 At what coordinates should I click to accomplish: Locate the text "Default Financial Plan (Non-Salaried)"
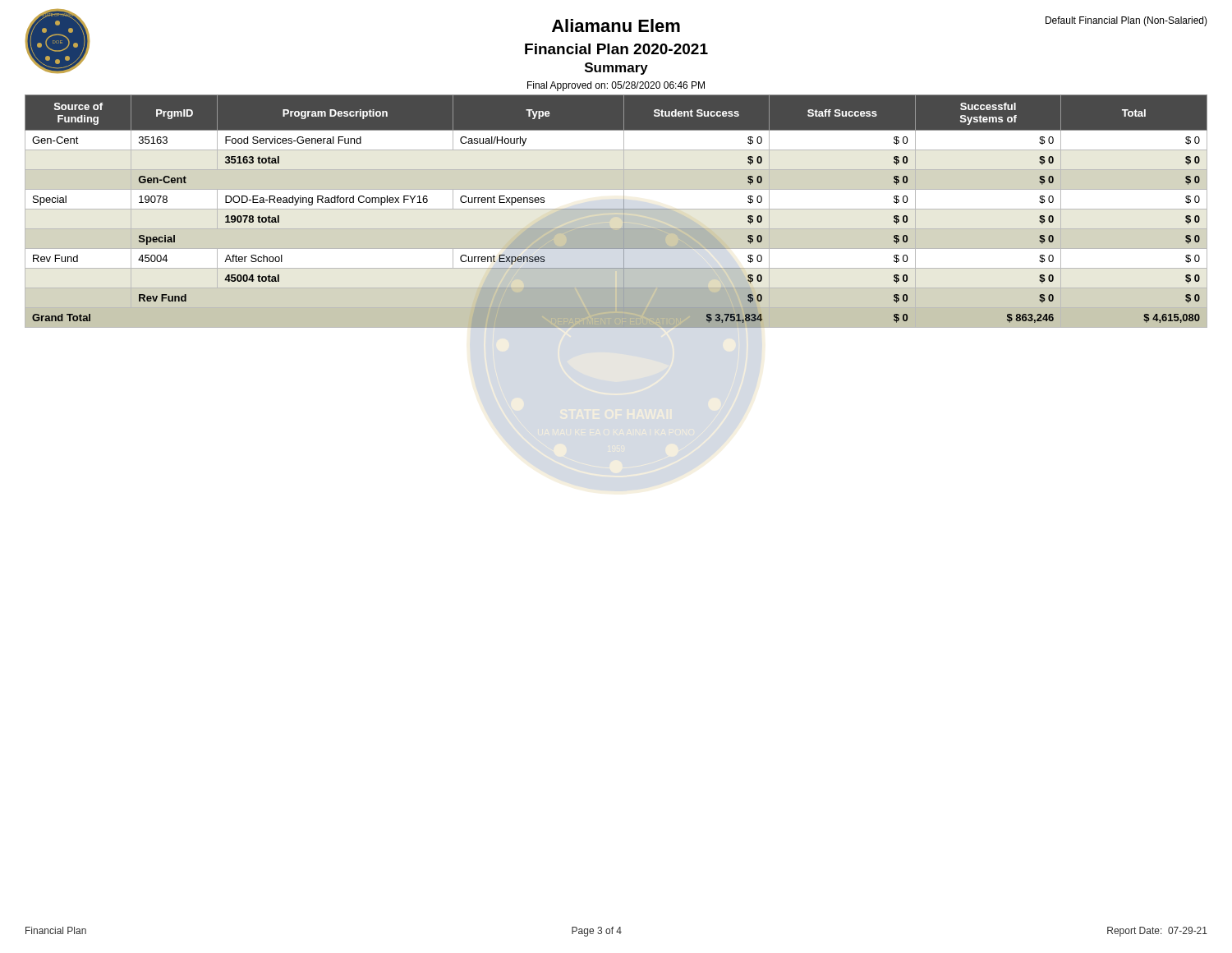point(1126,21)
